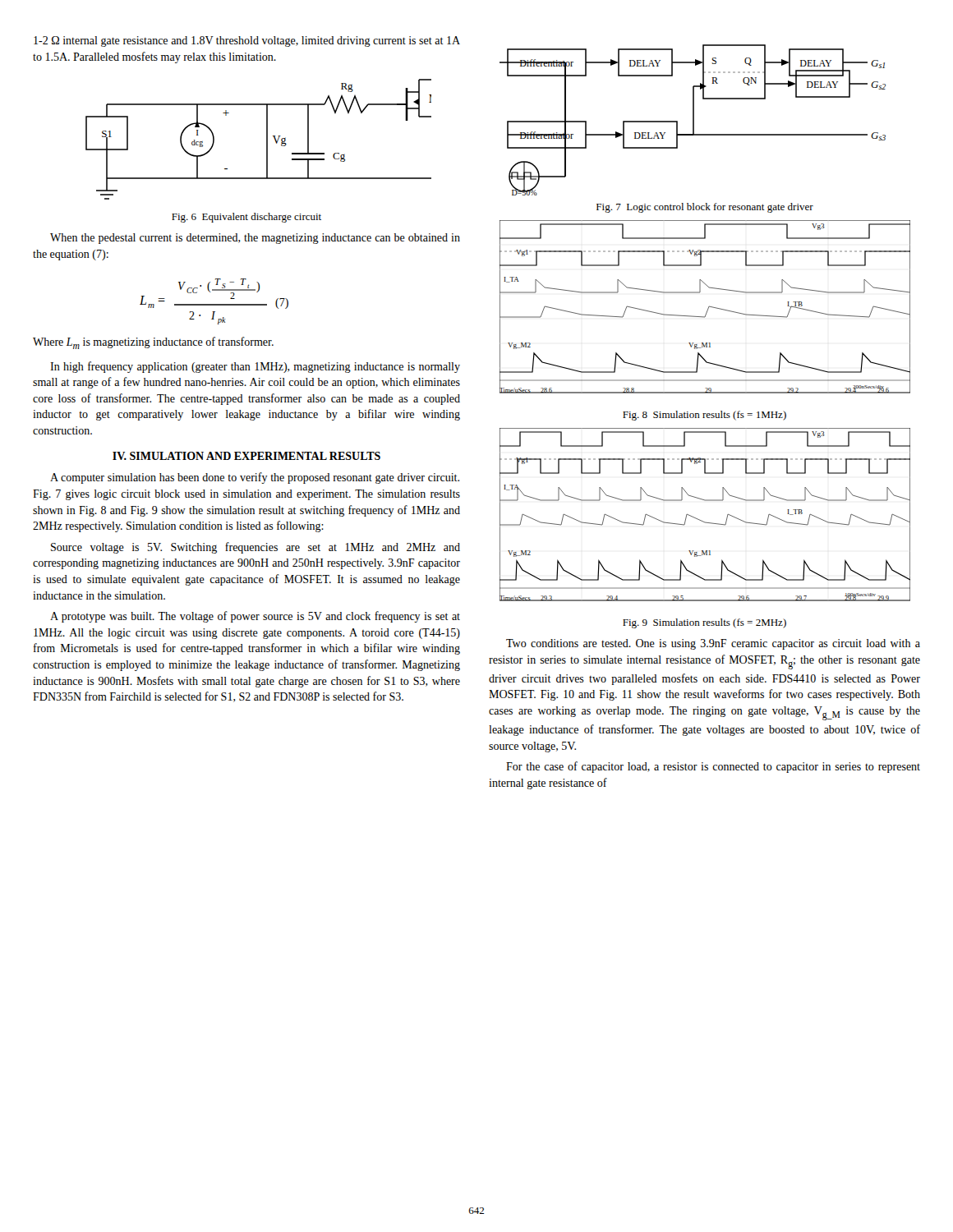
Task: Locate the schematic
Action: click(x=704, y=115)
